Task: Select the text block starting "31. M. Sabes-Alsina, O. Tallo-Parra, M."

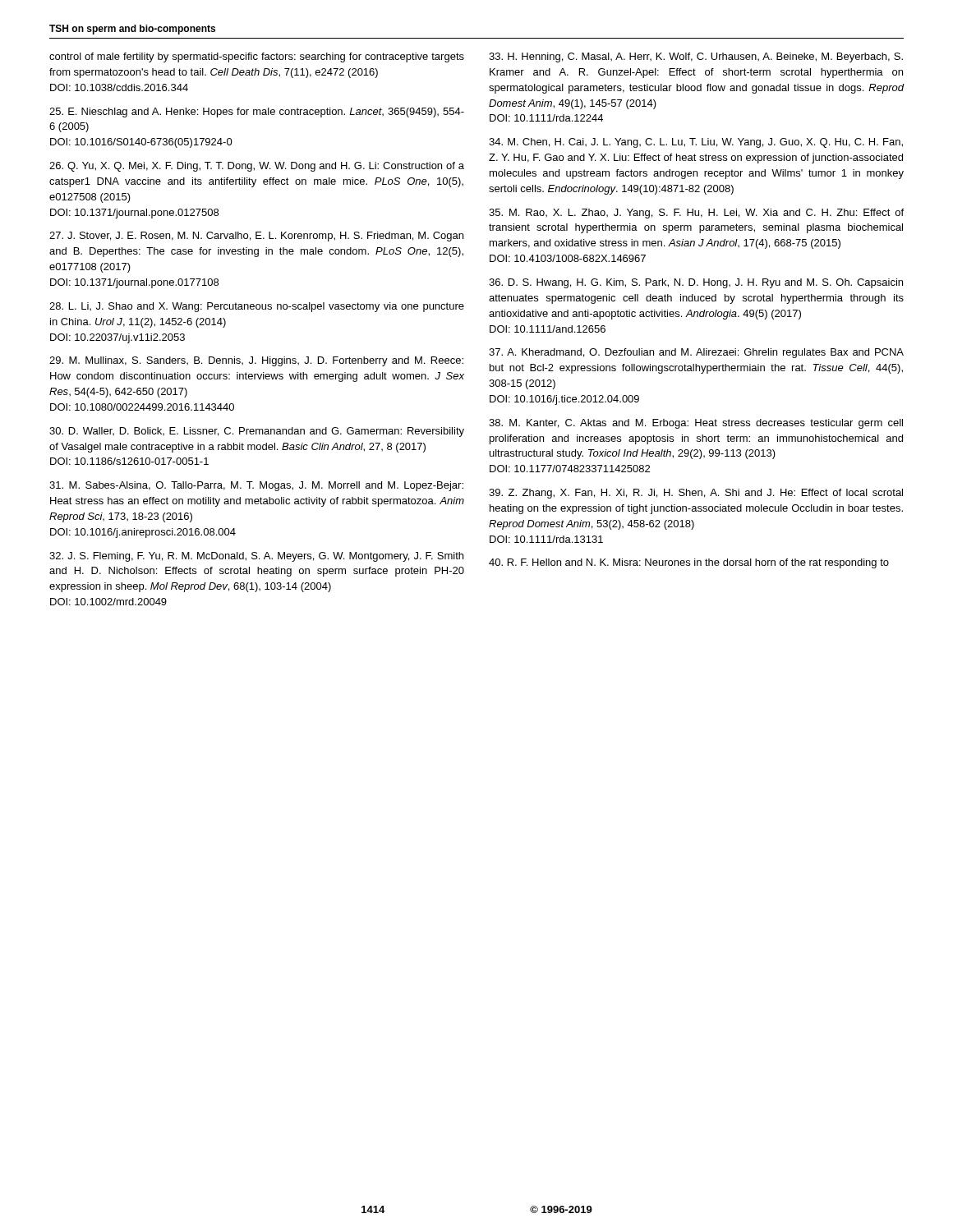Action: pyautogui.click(x=257, y=508)
